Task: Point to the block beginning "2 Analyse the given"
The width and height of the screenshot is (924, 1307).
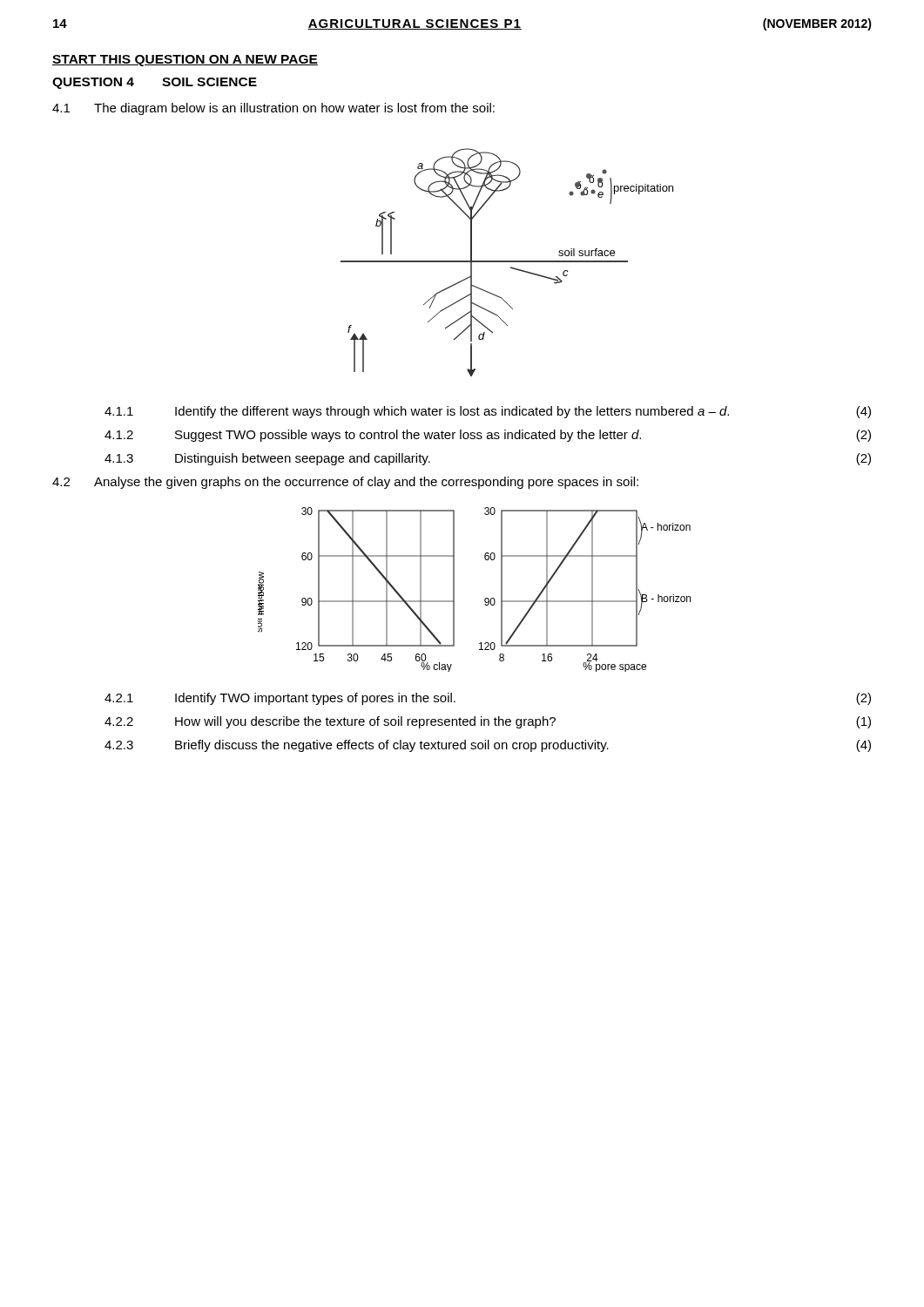Action: (x=452, y=481)
